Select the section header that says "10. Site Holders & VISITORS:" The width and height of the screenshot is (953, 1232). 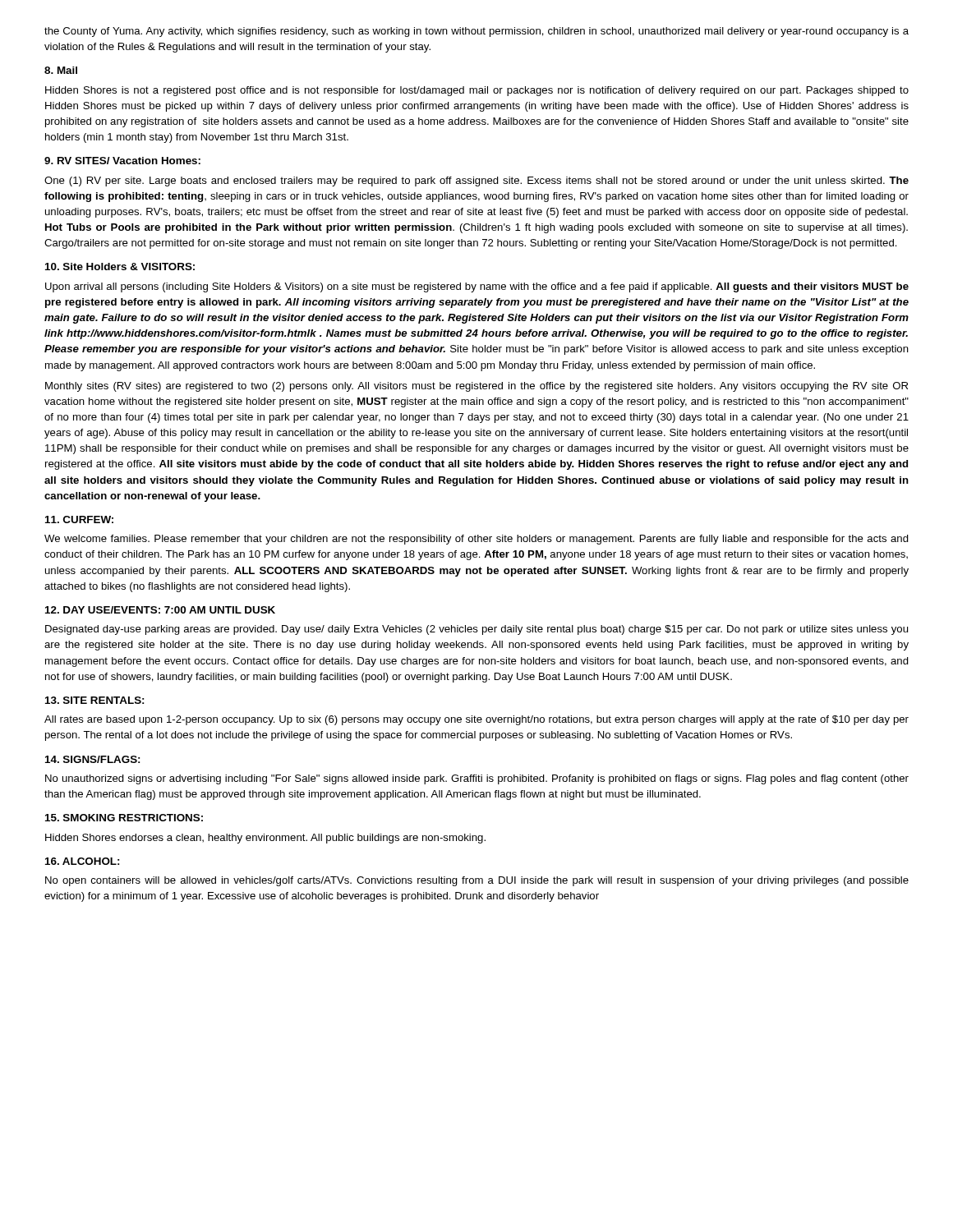pos(120,267)
